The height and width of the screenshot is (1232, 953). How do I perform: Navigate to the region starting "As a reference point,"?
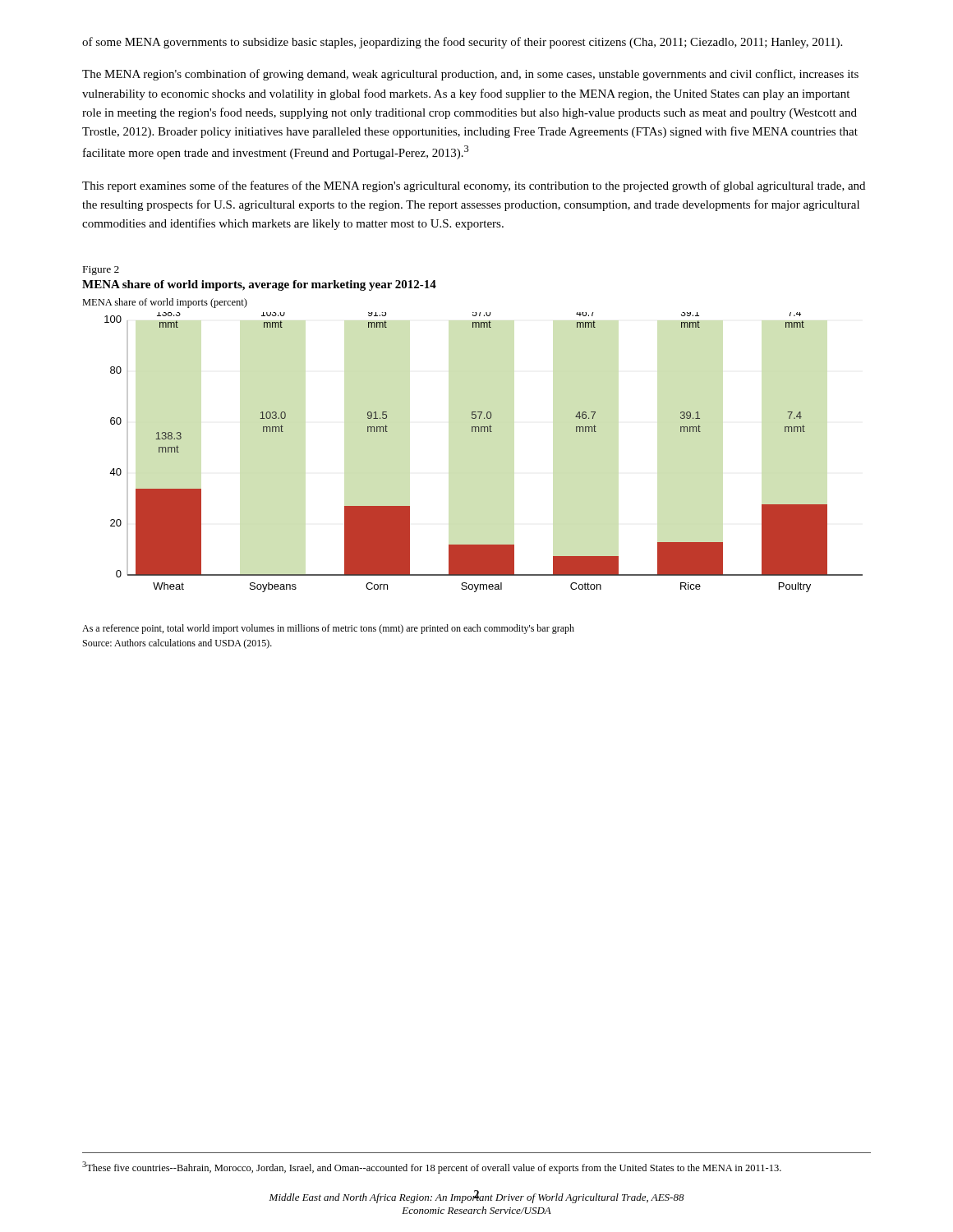pyautogui.click(x=328, y=636)
